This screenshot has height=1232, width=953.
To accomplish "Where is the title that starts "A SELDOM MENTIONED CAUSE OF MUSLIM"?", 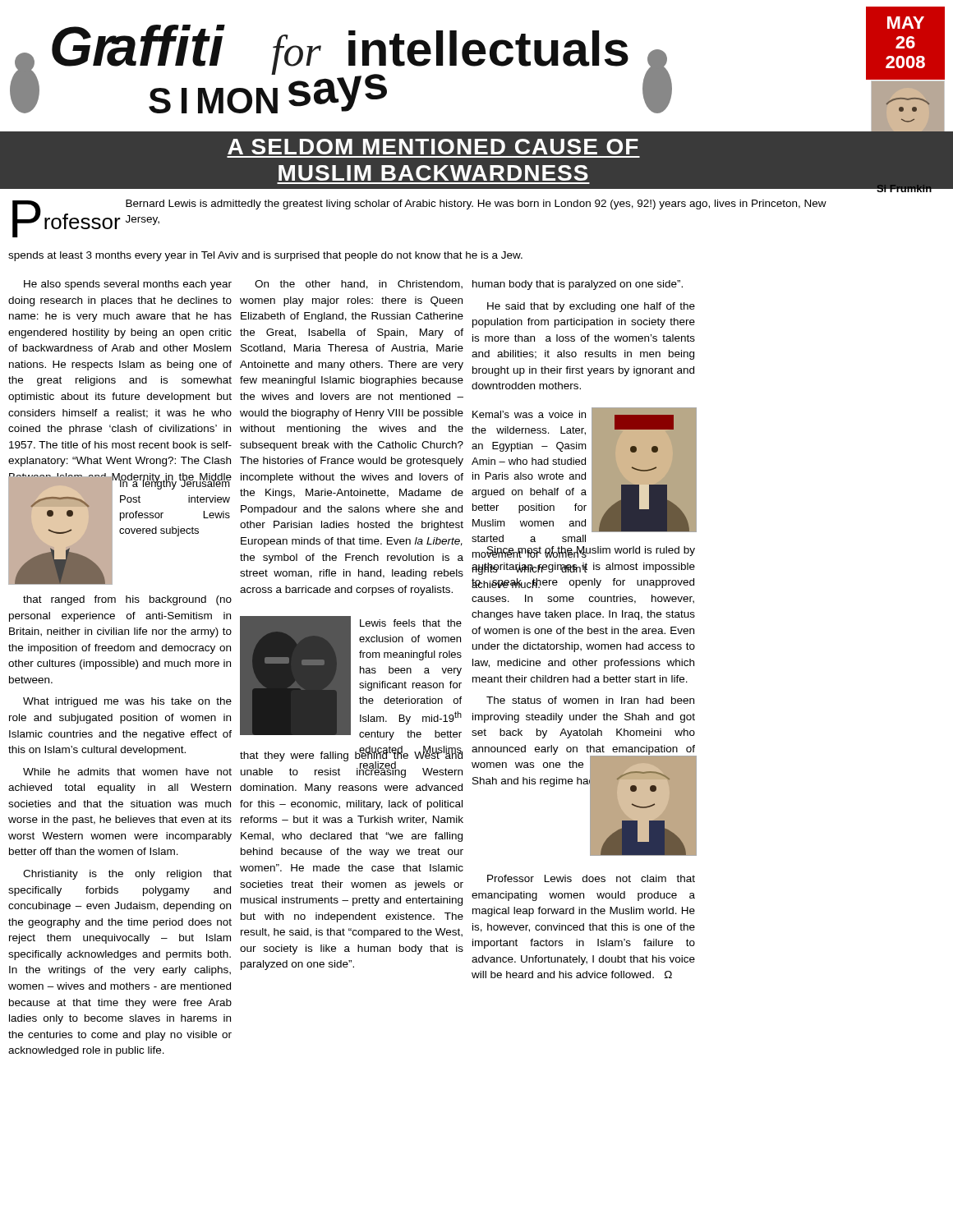I will (433, 160).
